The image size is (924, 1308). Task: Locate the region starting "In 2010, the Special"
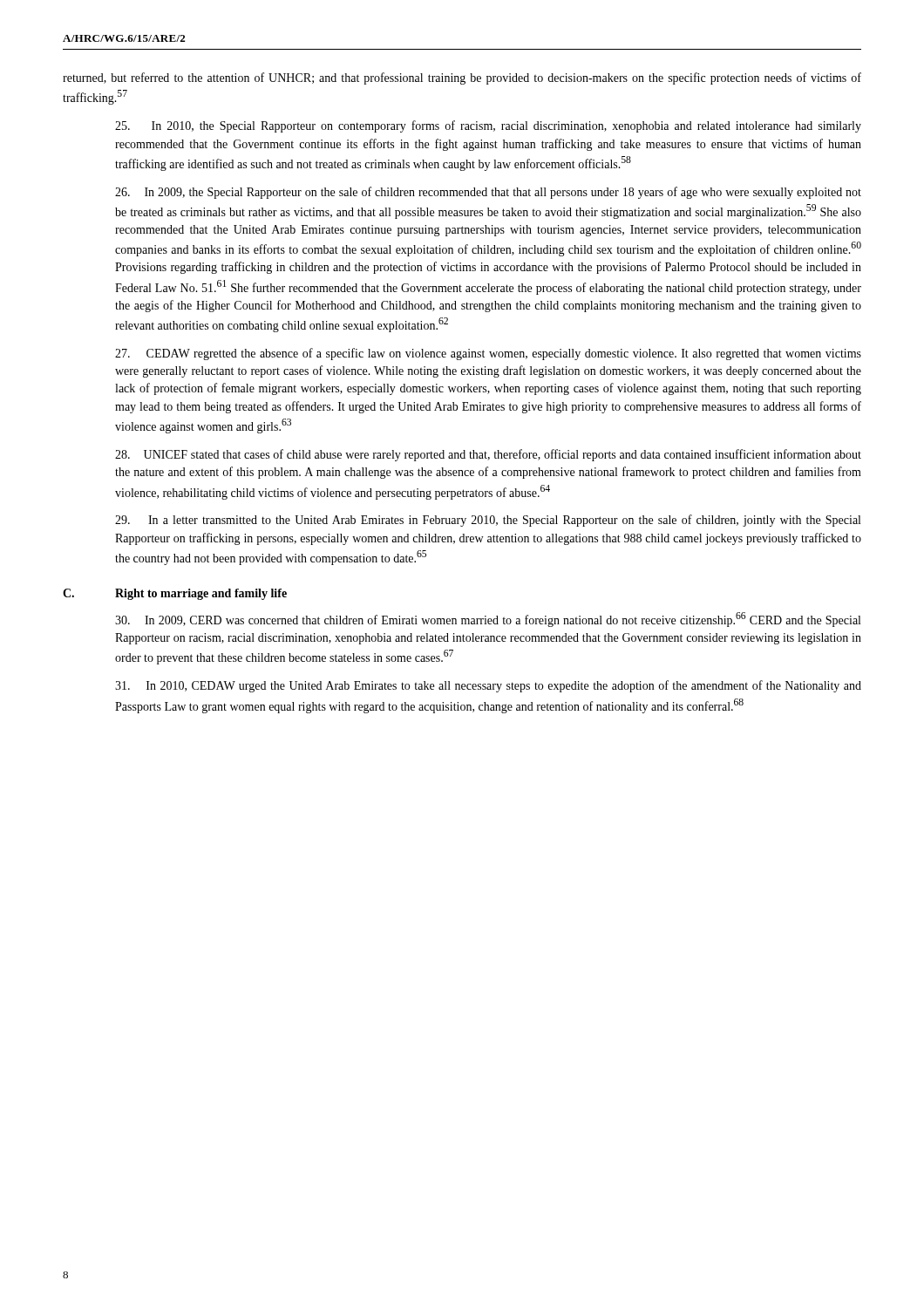click(488, 145)
